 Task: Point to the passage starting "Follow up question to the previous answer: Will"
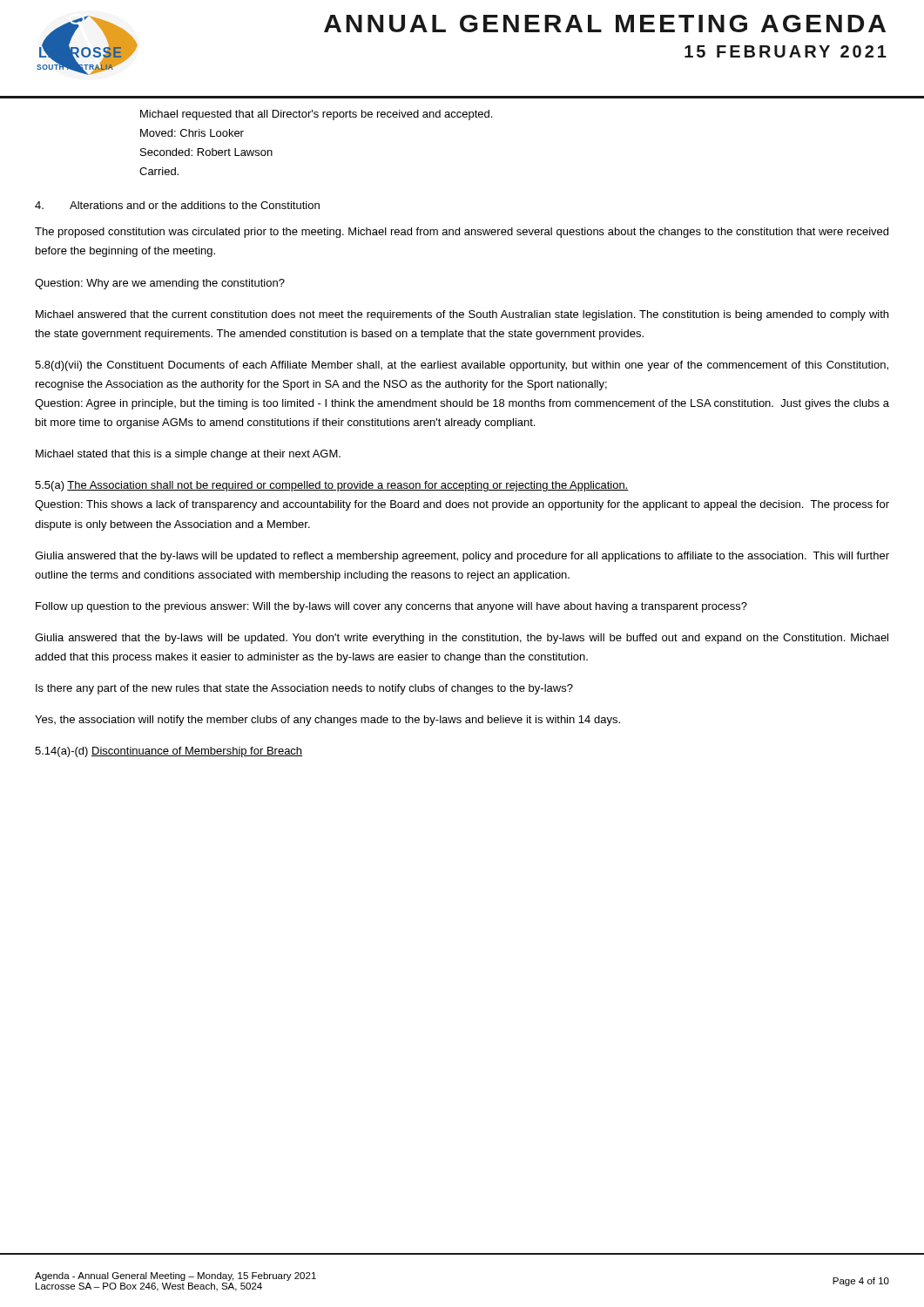click(x=391, y=606)
